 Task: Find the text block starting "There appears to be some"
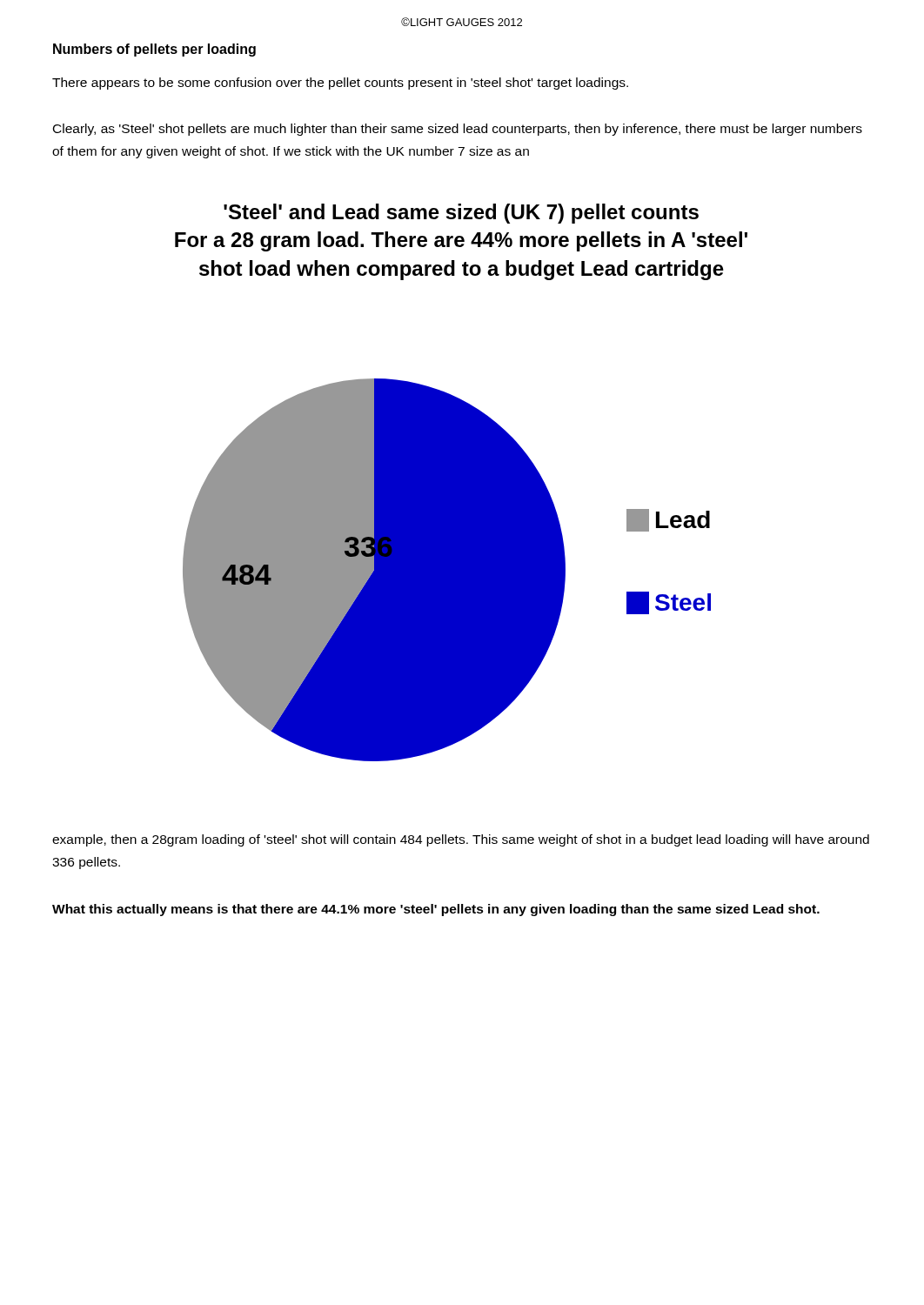click(x=457, y=117)
